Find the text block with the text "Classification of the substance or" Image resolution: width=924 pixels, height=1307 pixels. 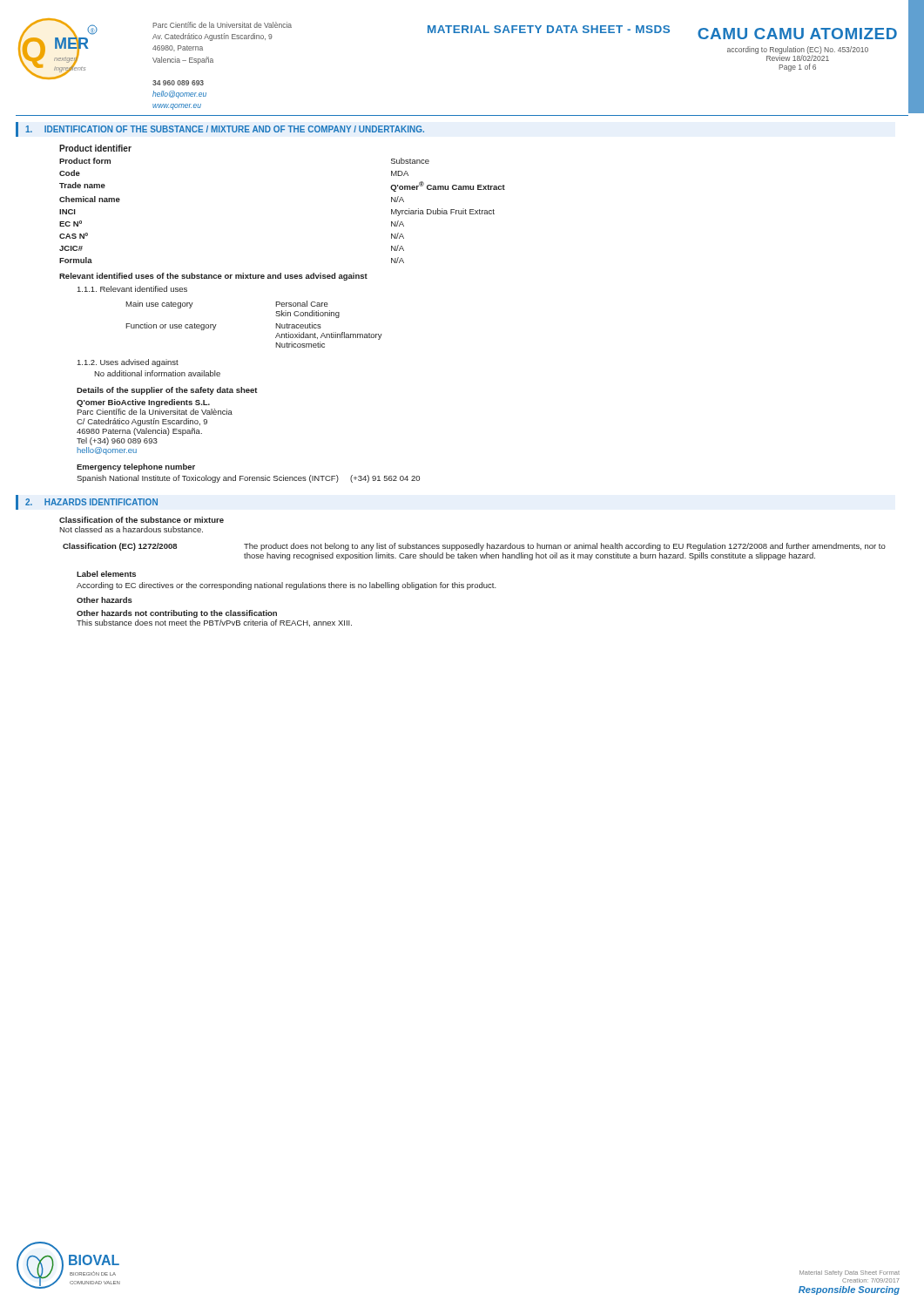142,525
